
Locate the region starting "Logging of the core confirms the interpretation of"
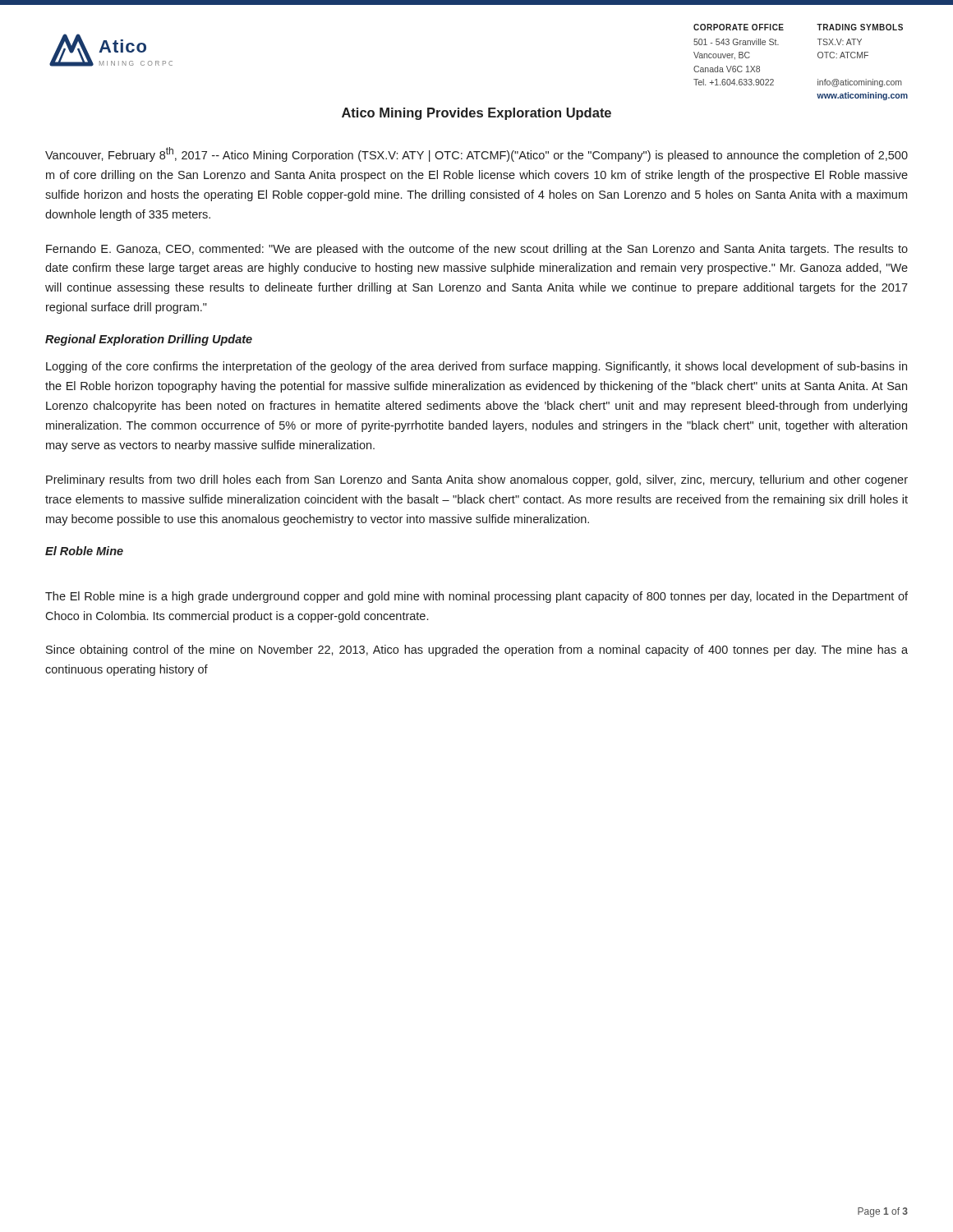476,406
